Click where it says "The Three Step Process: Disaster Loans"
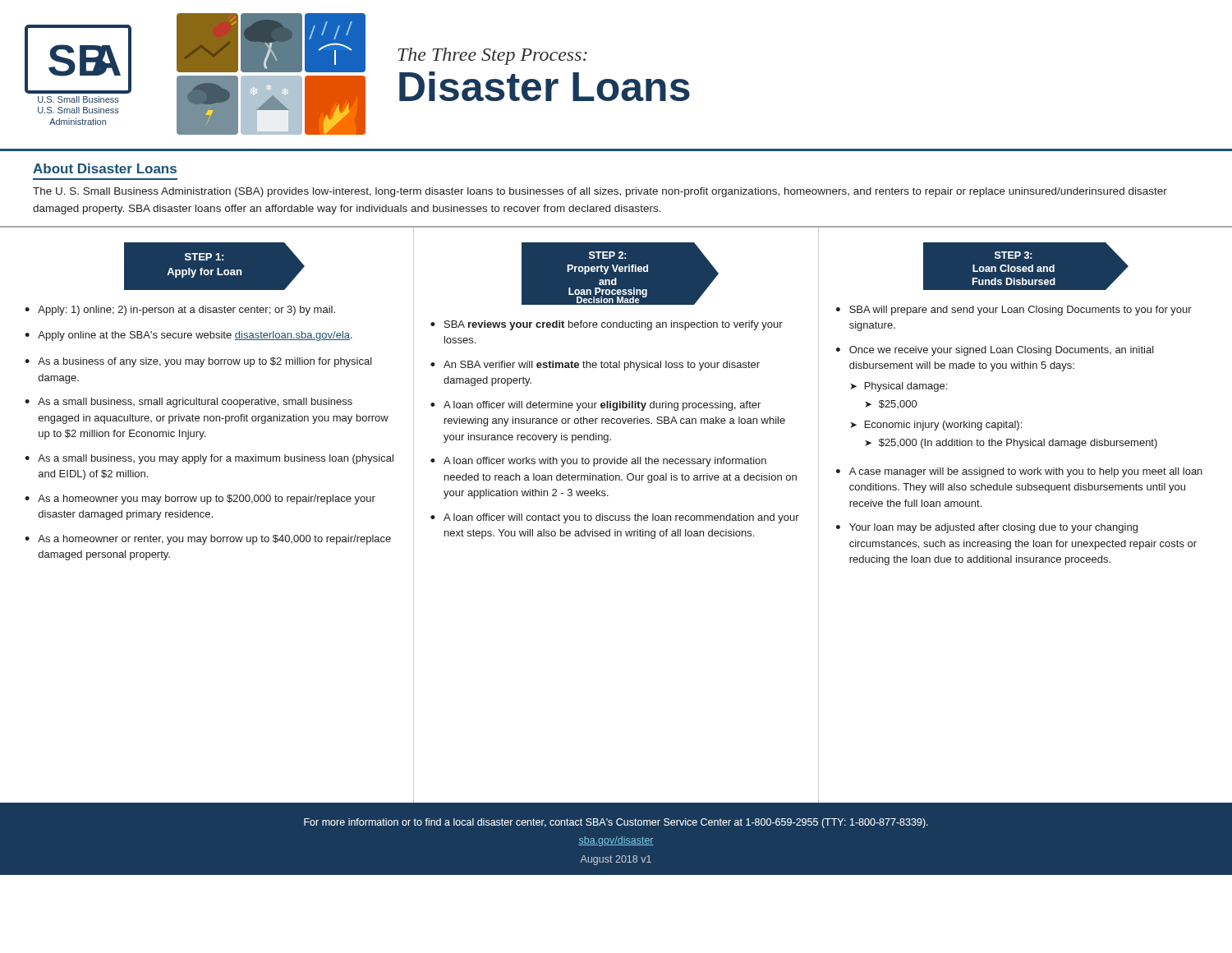 coord(544,76)
